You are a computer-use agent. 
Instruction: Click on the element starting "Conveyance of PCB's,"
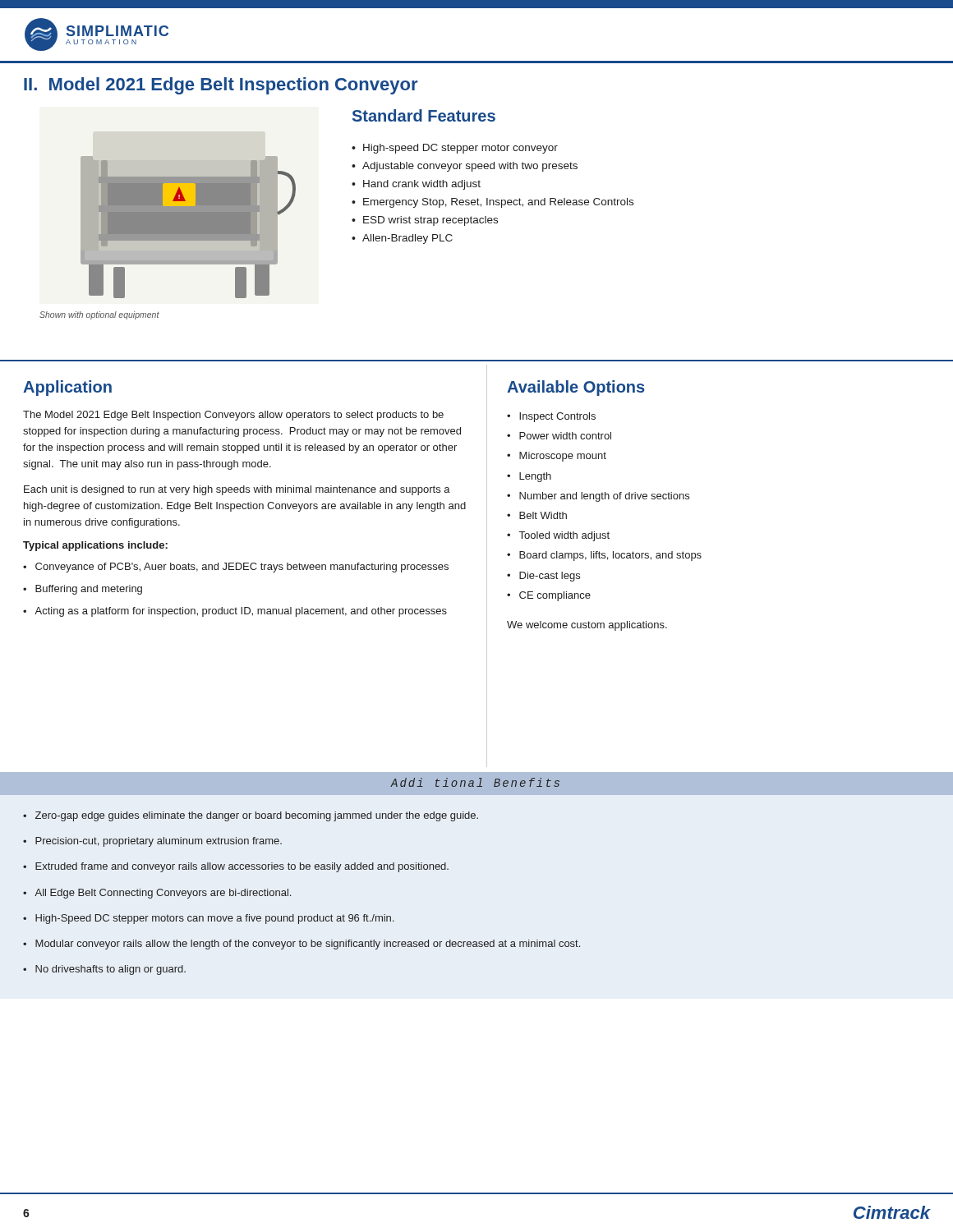tap(242, 566)
